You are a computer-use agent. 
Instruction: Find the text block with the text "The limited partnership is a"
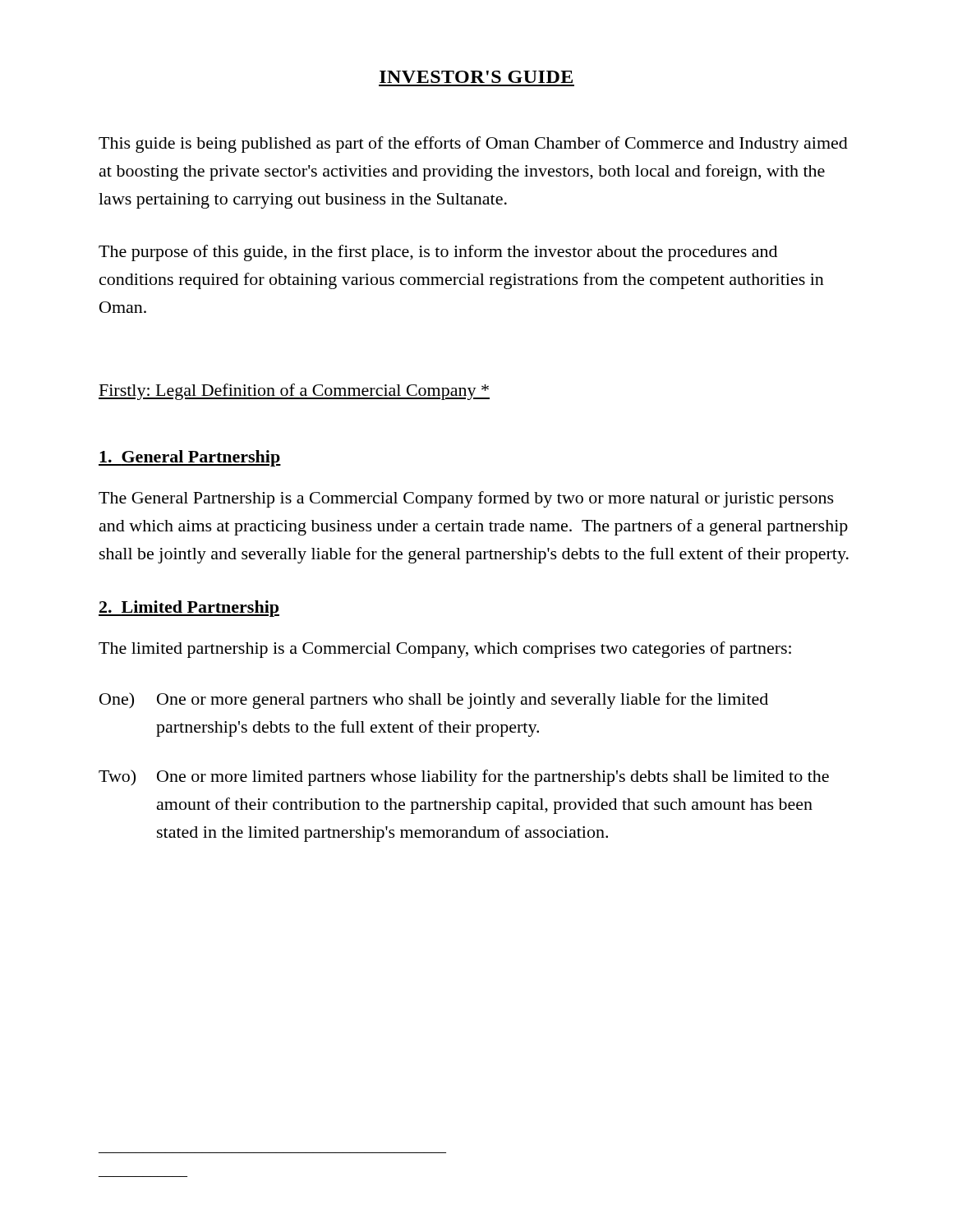446,647
